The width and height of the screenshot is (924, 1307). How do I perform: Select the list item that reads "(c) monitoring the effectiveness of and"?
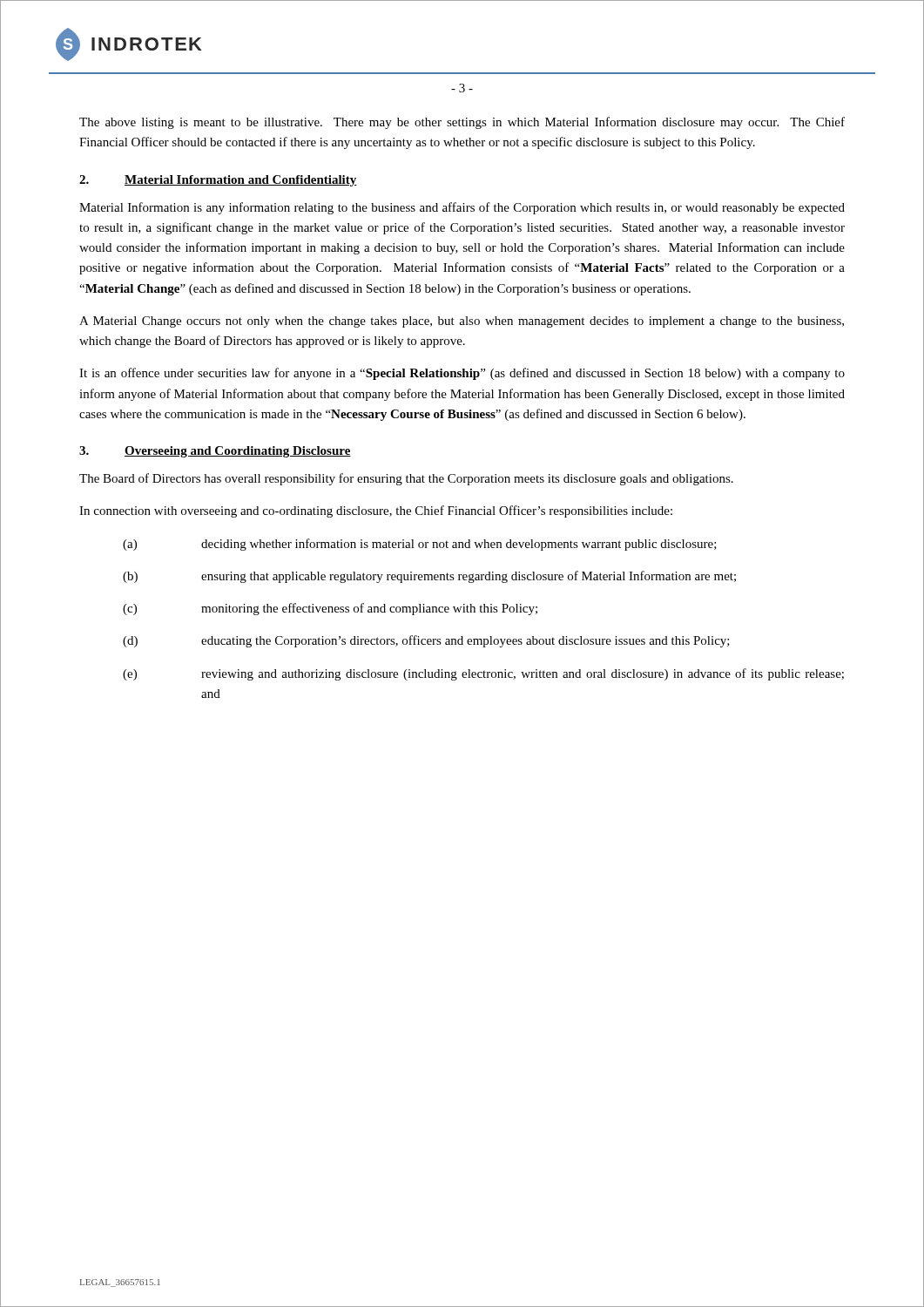click(462, 609)
